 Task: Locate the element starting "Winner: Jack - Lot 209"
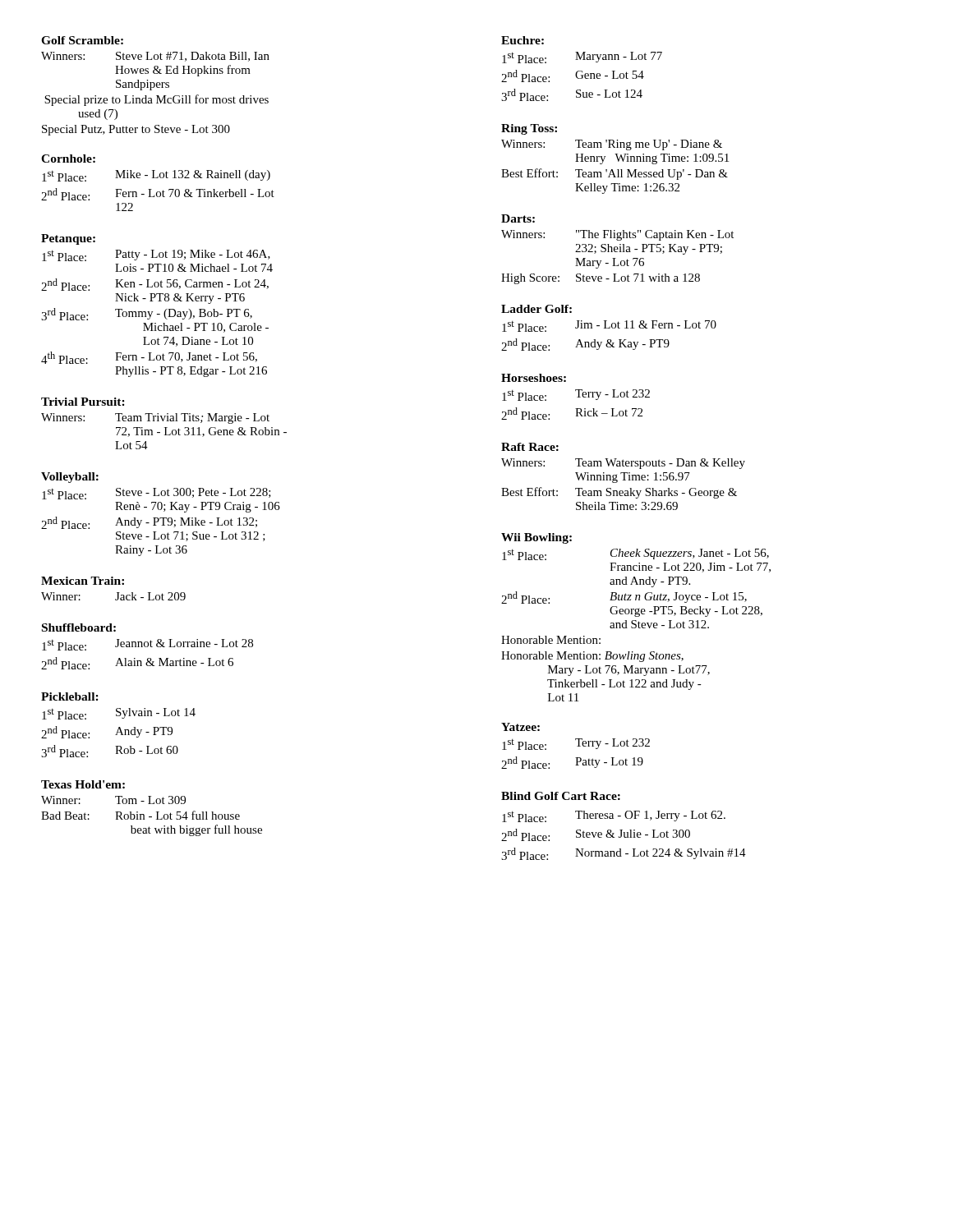pyautogui.click(x=113, y=598)
